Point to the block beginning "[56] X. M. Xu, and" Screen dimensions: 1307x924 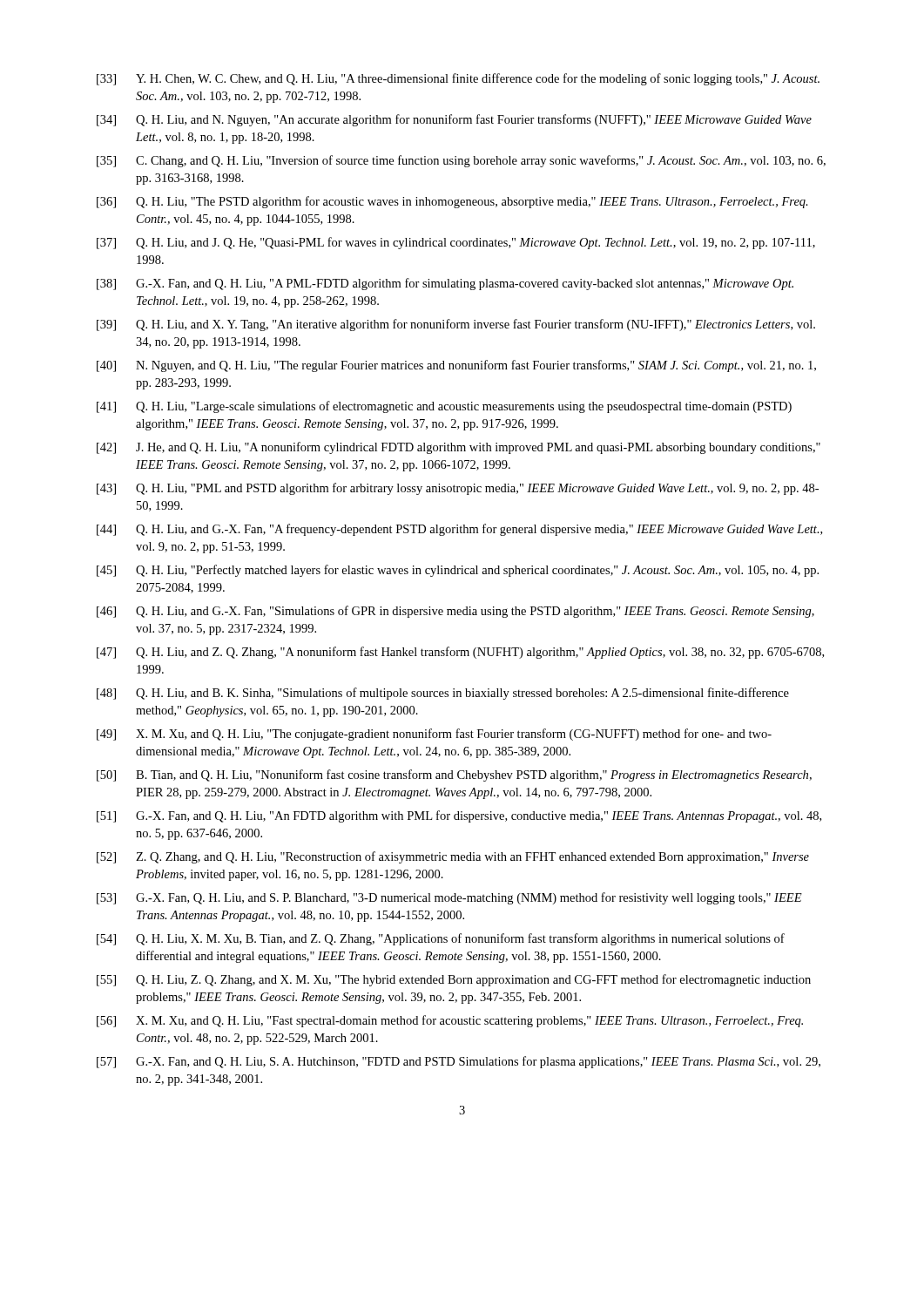(x=462, y=1029)
